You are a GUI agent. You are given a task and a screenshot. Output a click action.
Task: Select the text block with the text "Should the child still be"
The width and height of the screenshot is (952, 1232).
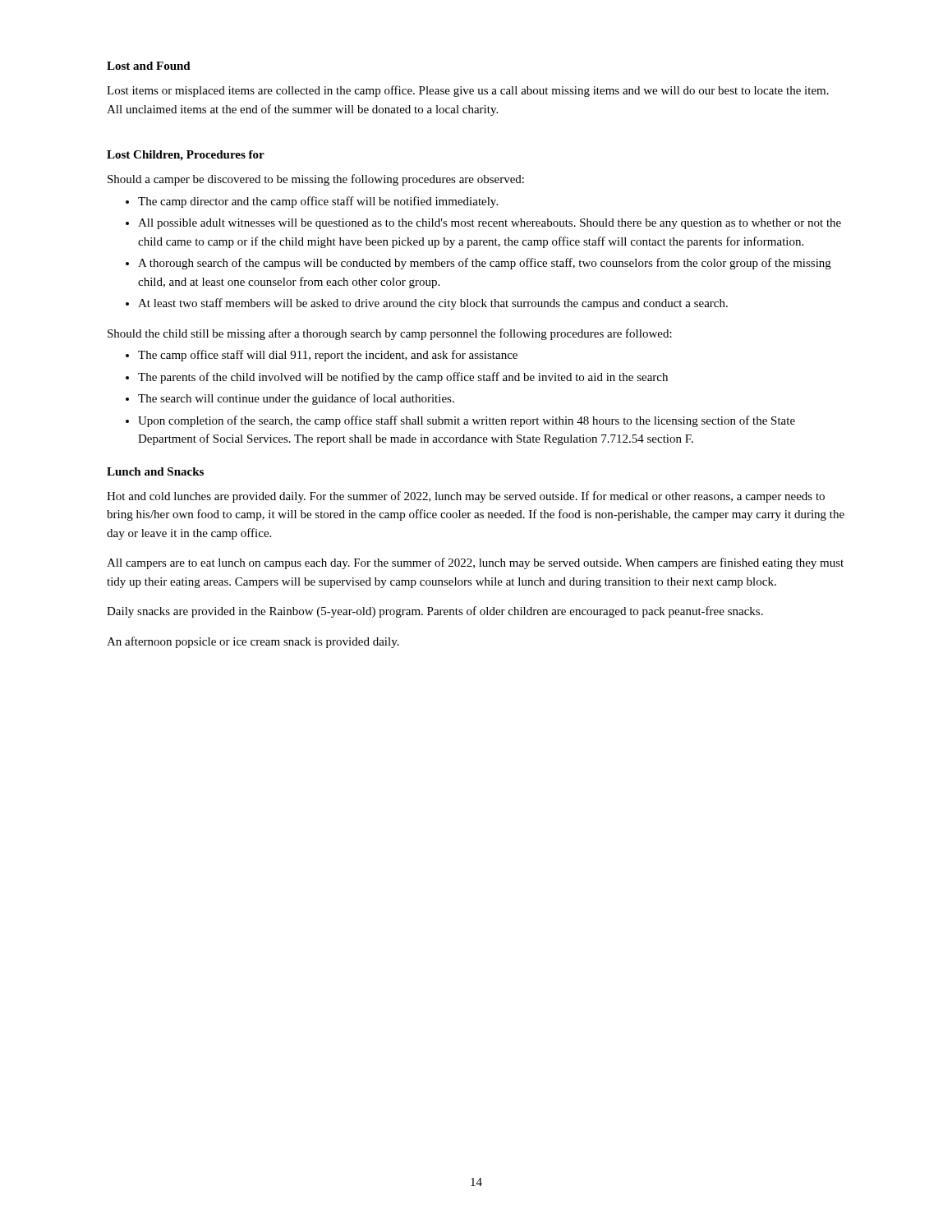(390, 333)
